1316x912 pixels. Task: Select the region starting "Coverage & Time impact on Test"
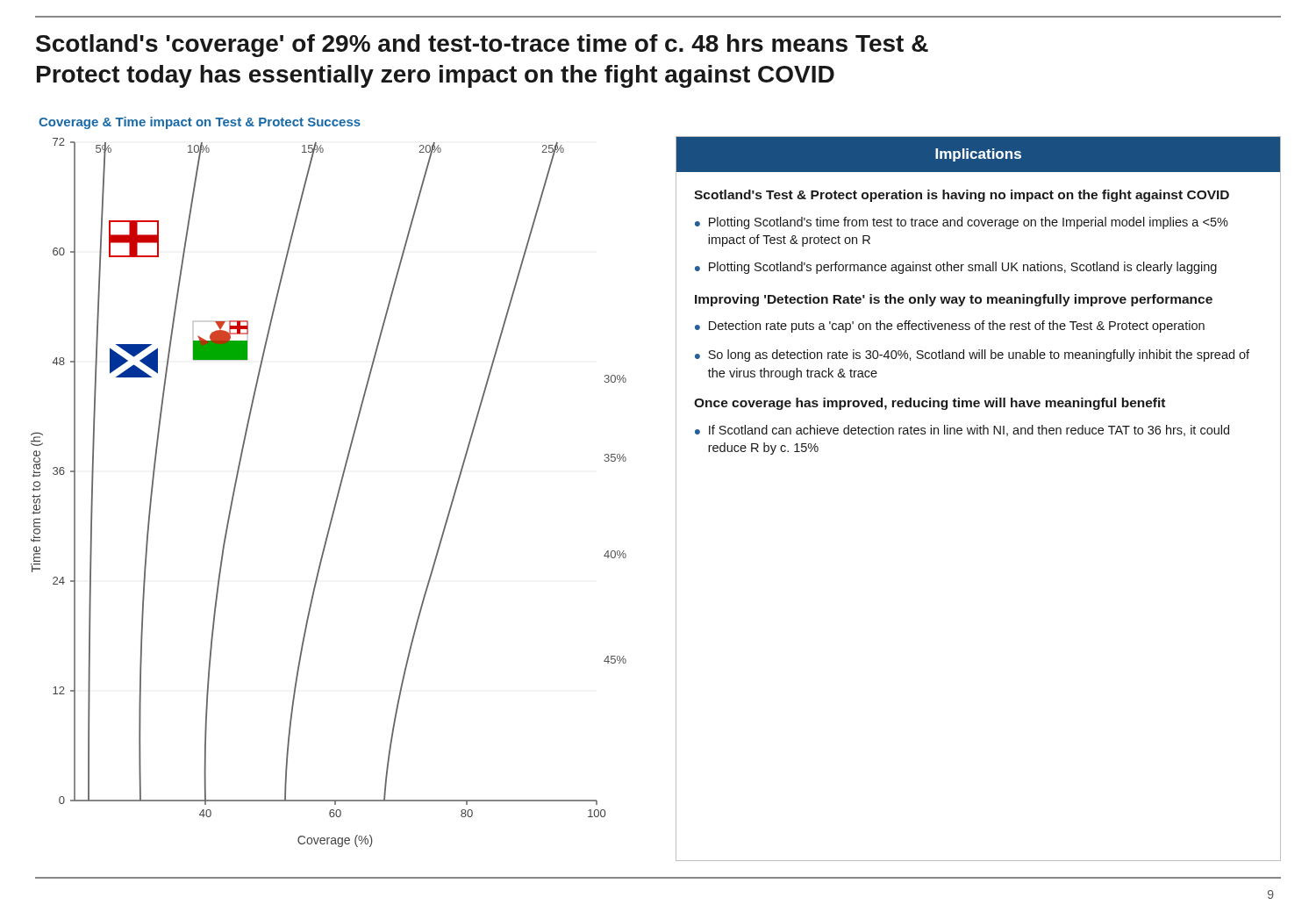click(x=200, y=122)
